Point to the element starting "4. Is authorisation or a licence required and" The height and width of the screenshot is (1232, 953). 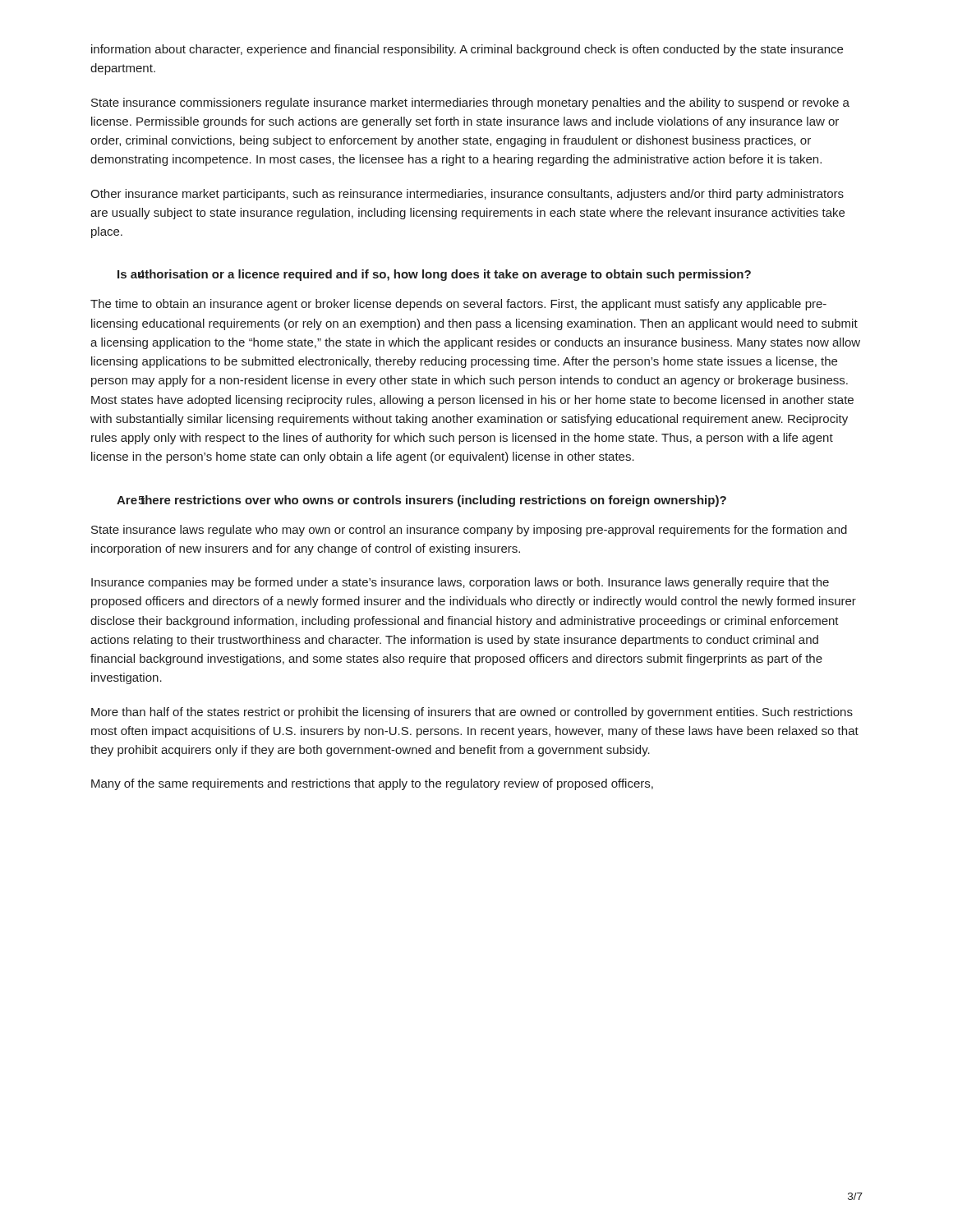coord(434,274)
